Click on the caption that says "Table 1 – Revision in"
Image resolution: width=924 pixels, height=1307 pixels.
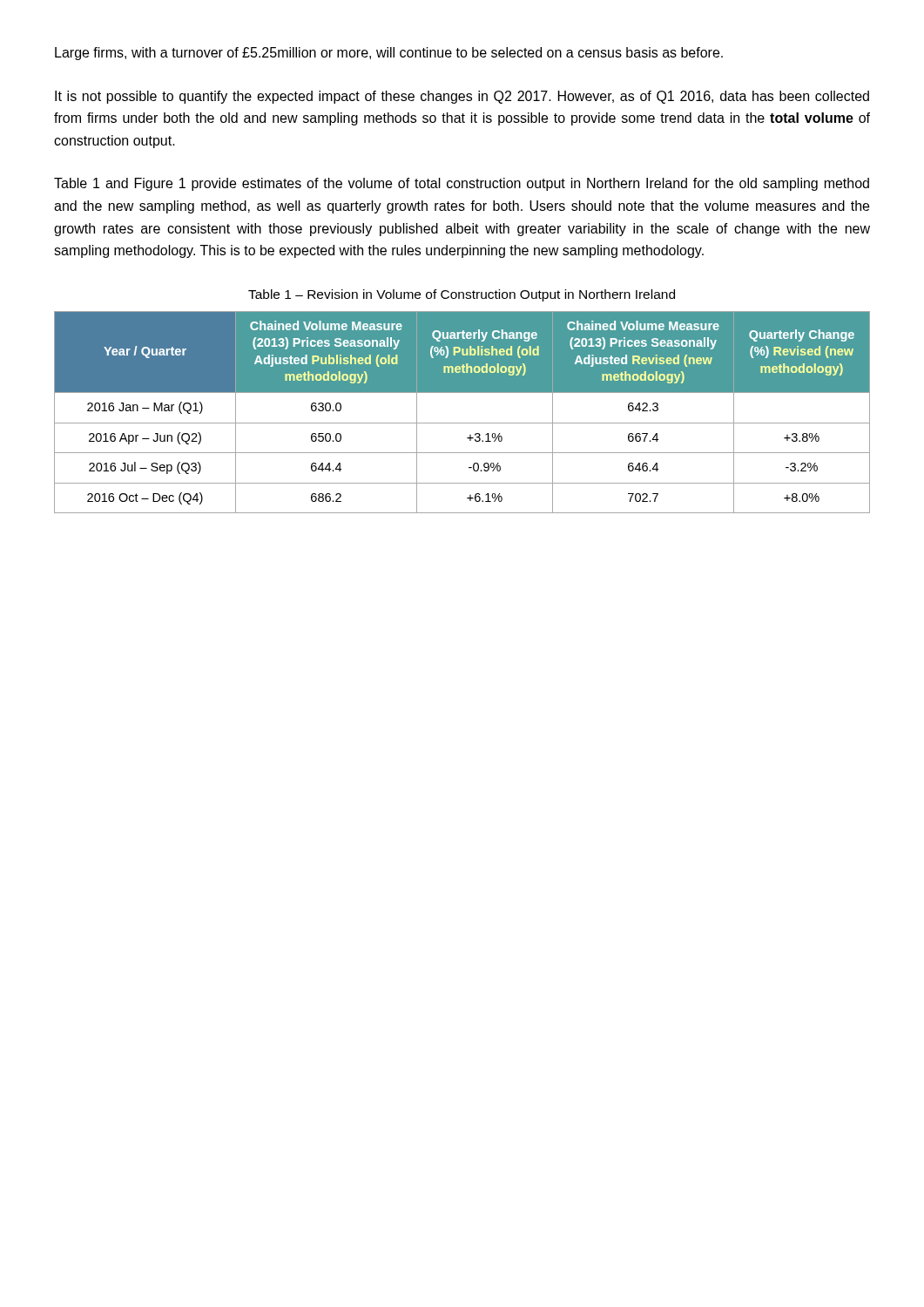(x=462, y=294)
